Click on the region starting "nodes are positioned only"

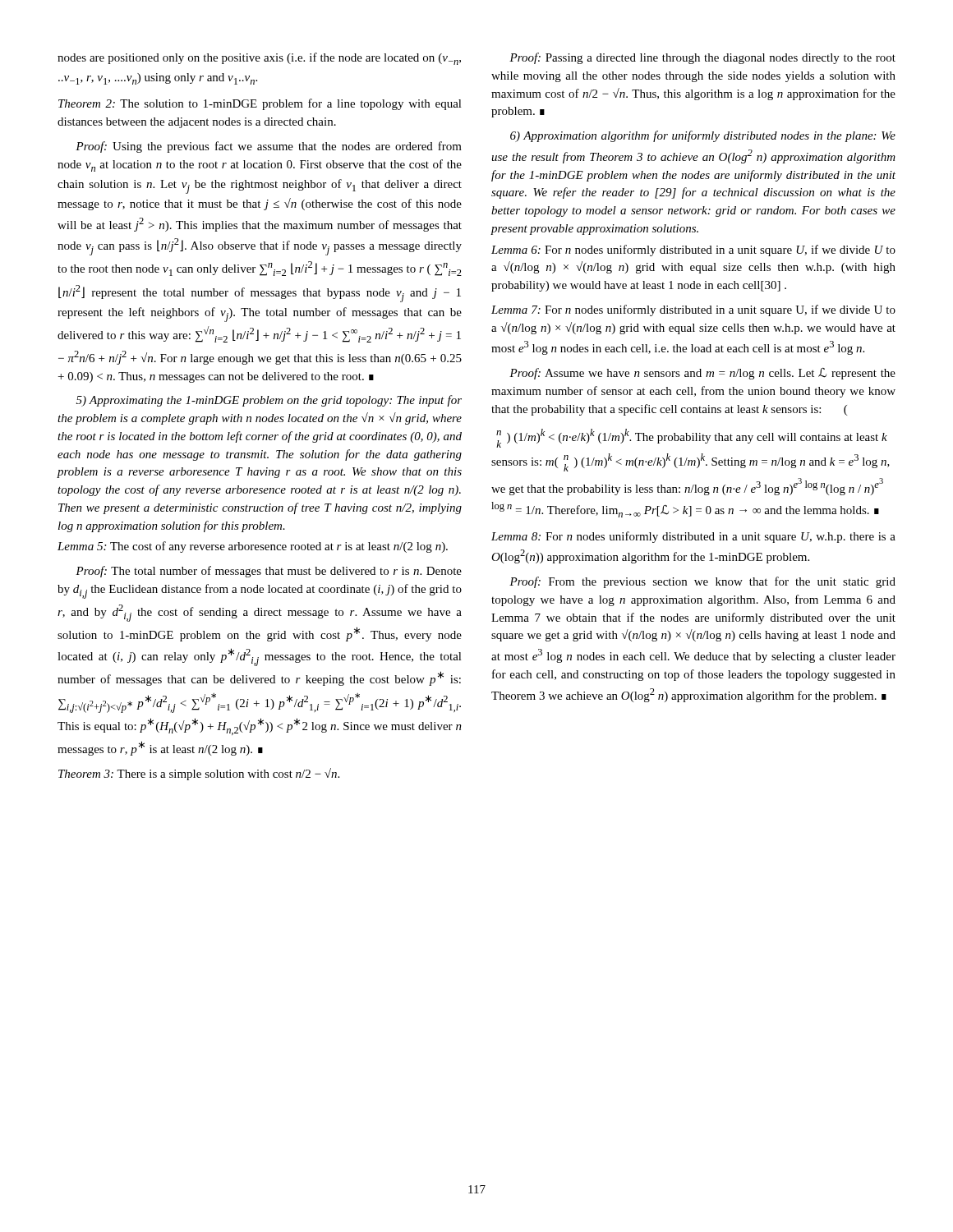click(x=260, y=69)
